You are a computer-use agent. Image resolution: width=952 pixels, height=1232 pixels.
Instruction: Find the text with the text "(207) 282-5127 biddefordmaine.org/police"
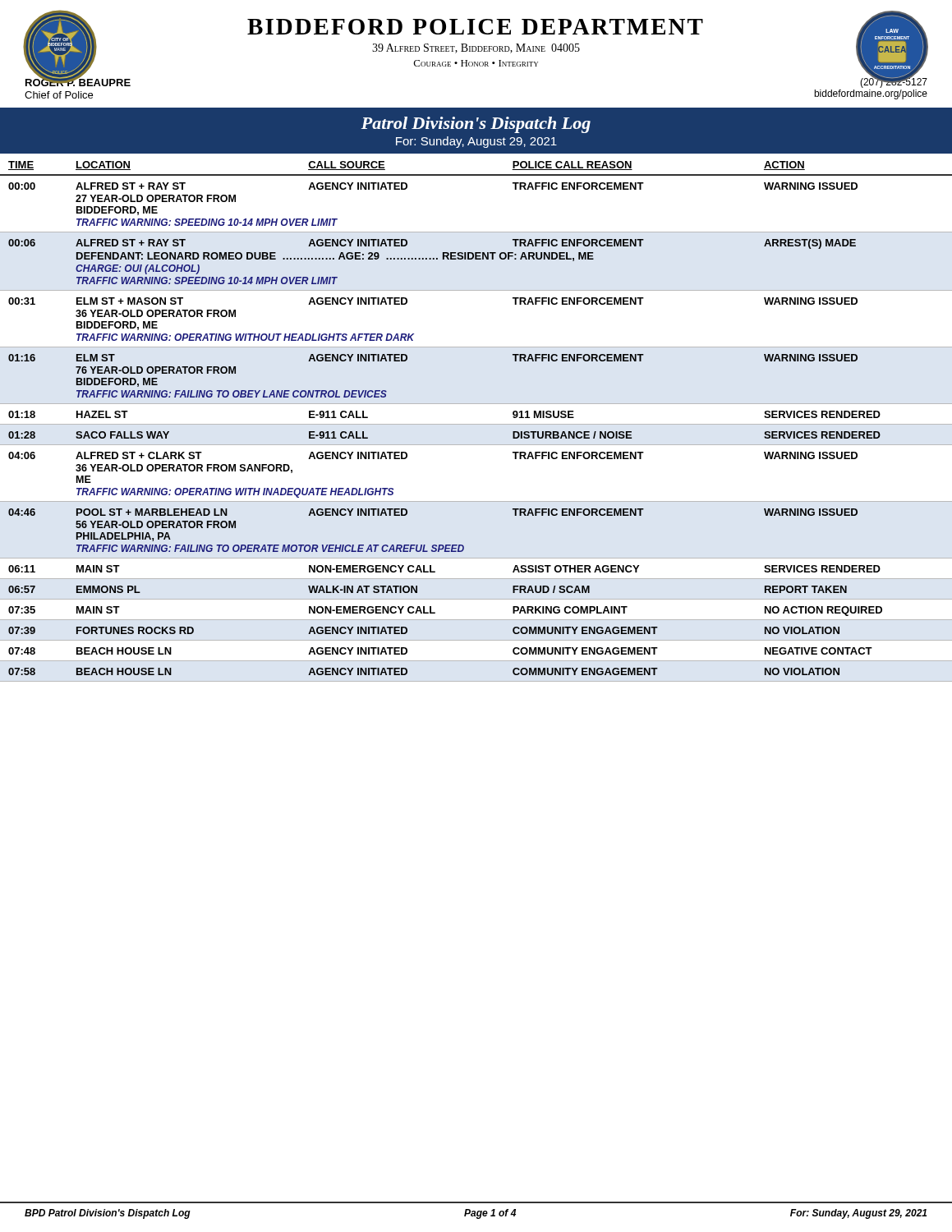pyautogui.click(x=871, y=88)
